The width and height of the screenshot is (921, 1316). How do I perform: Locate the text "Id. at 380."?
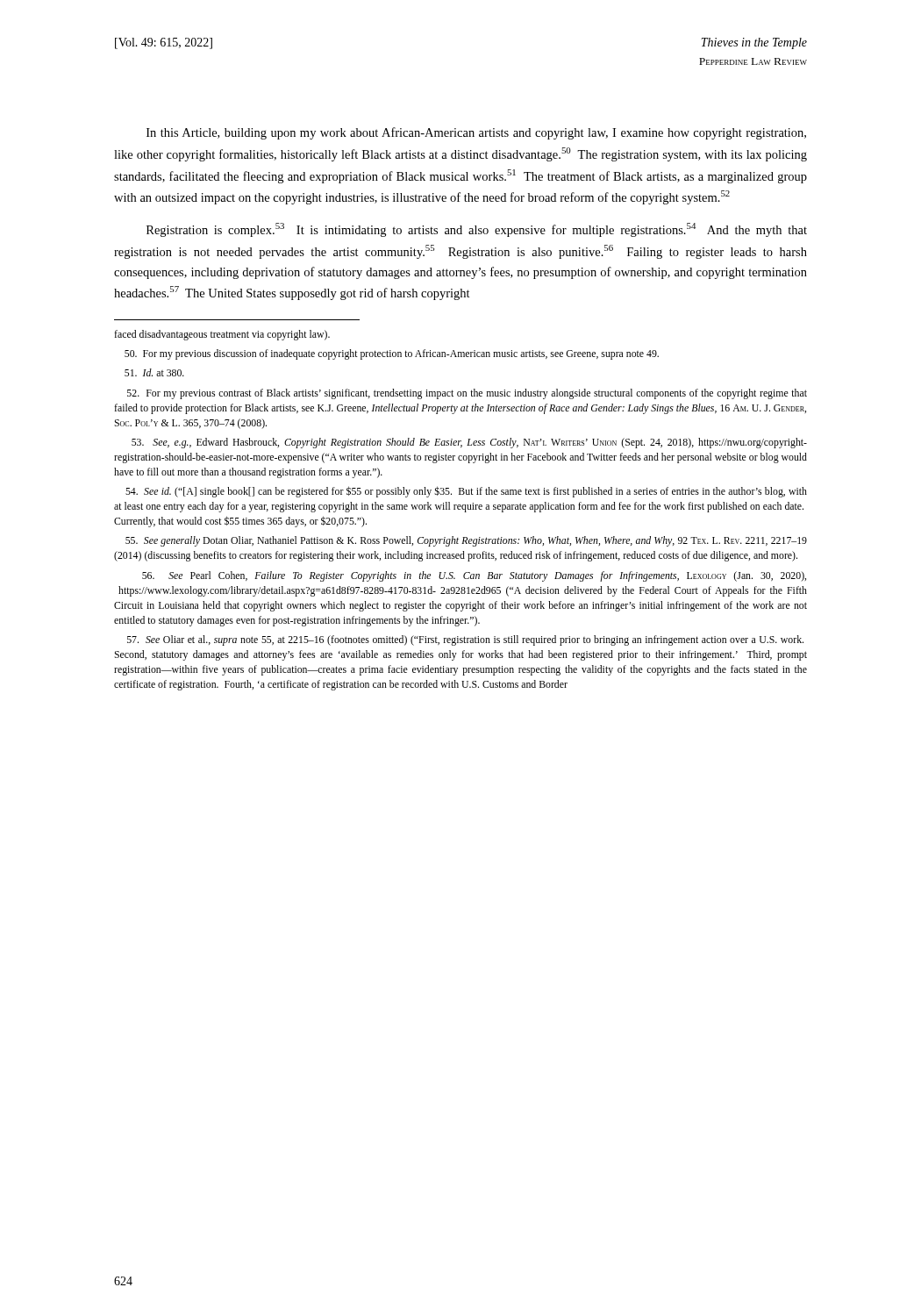[149, 373]
